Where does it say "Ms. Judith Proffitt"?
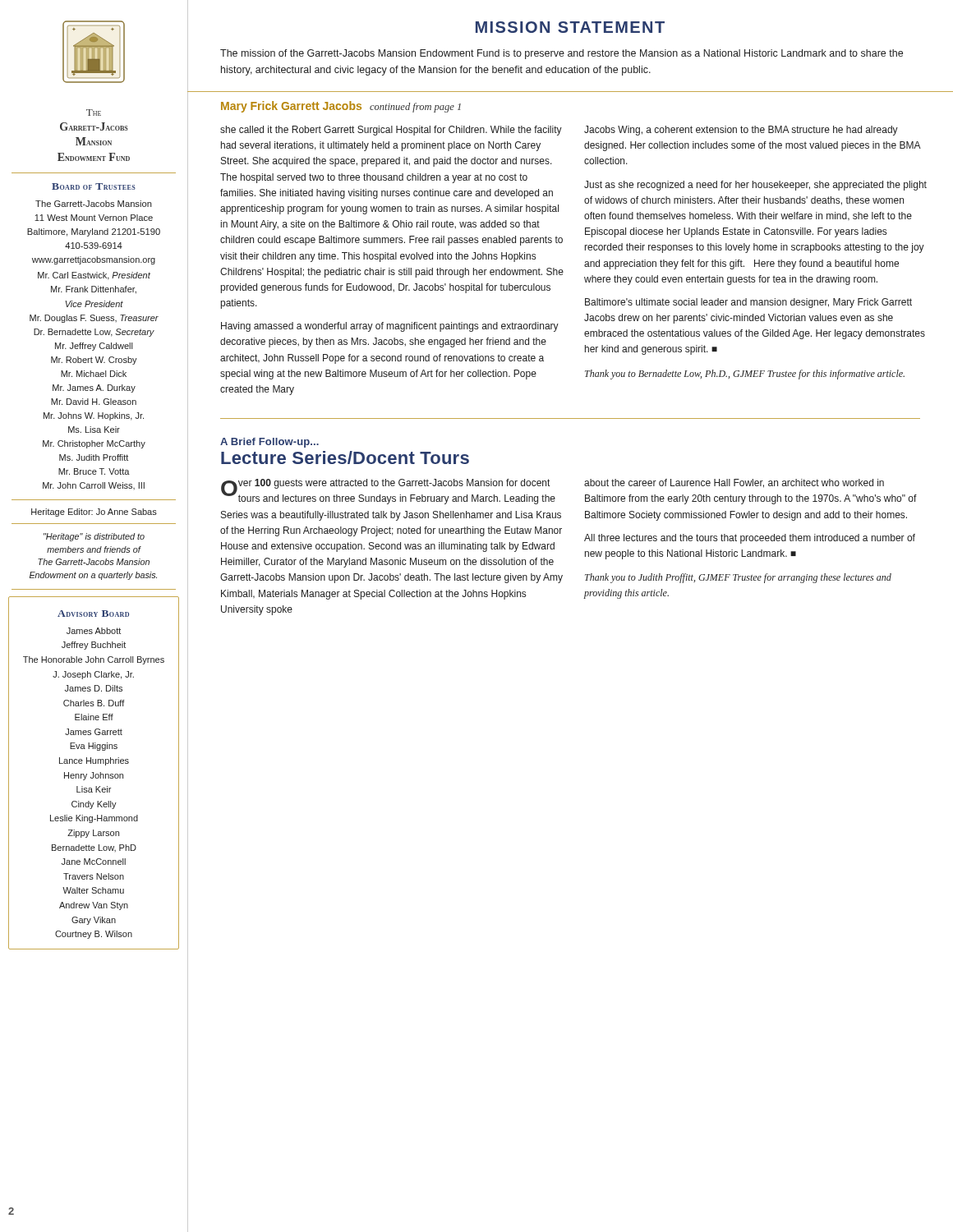The width and height of the screenshot is (953, 1232). coord(94,457)
